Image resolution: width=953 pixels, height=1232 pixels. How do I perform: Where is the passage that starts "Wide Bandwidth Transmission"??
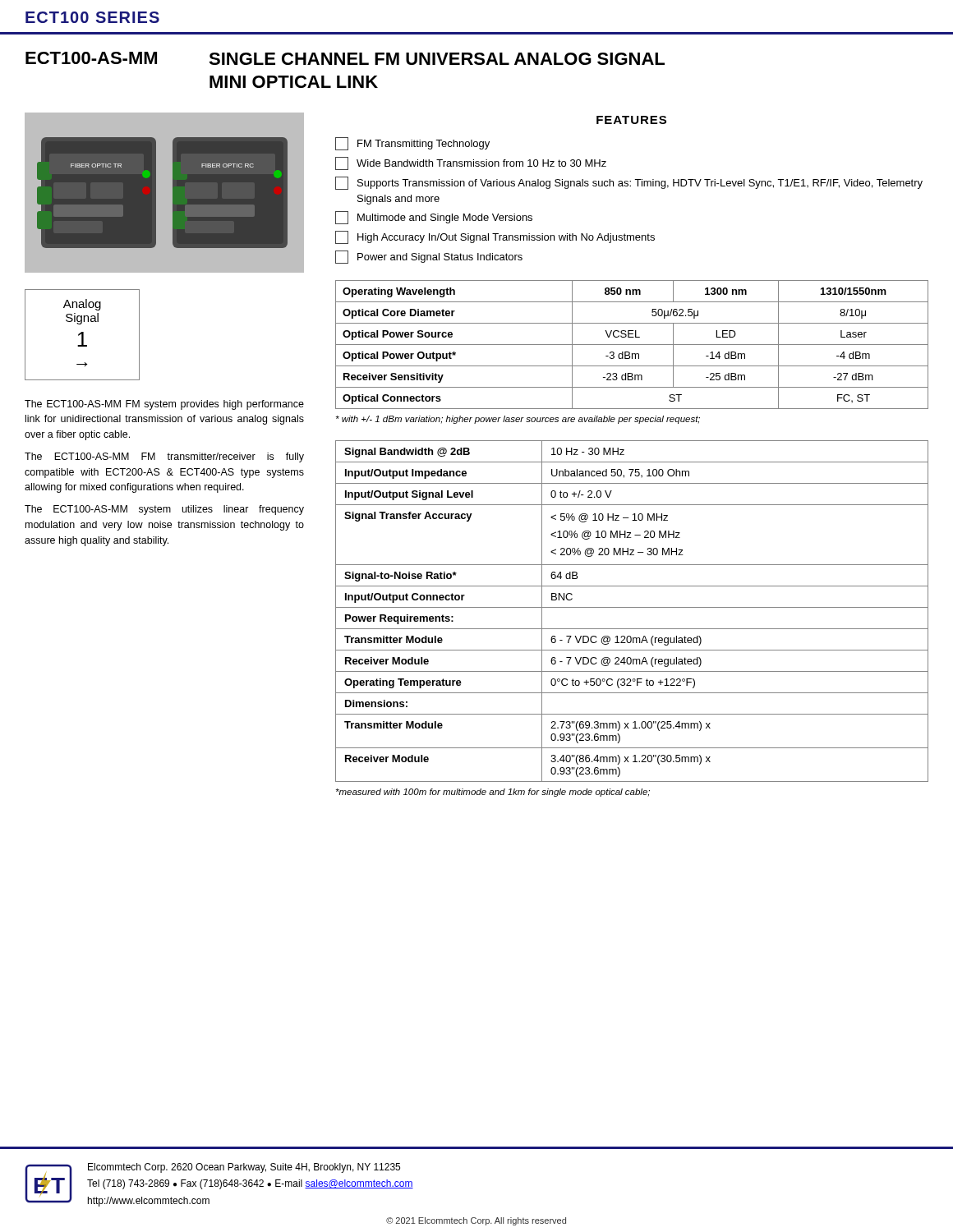coord(471,164)
